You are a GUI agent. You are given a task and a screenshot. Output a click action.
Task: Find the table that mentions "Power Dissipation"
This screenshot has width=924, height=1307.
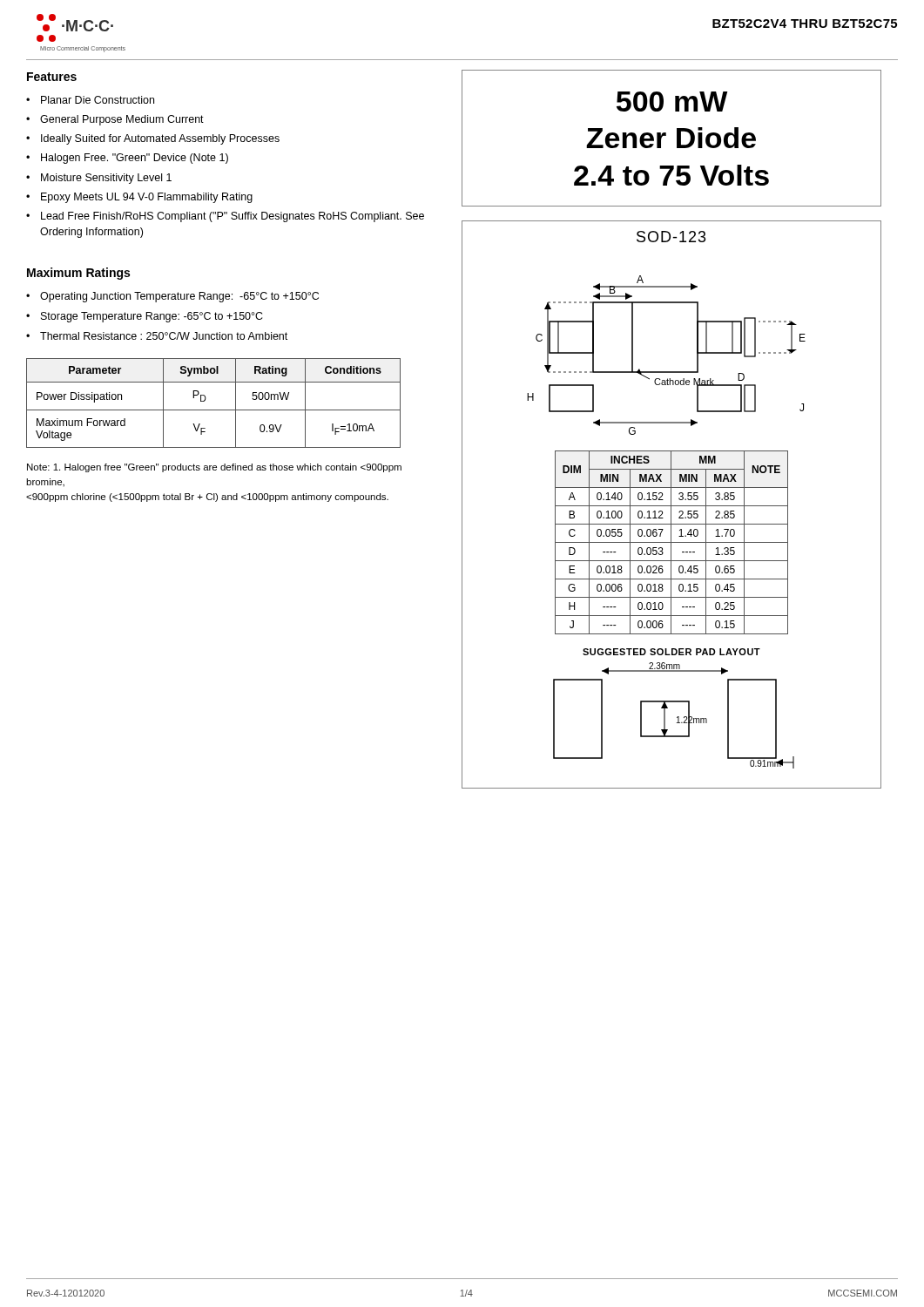231,403
